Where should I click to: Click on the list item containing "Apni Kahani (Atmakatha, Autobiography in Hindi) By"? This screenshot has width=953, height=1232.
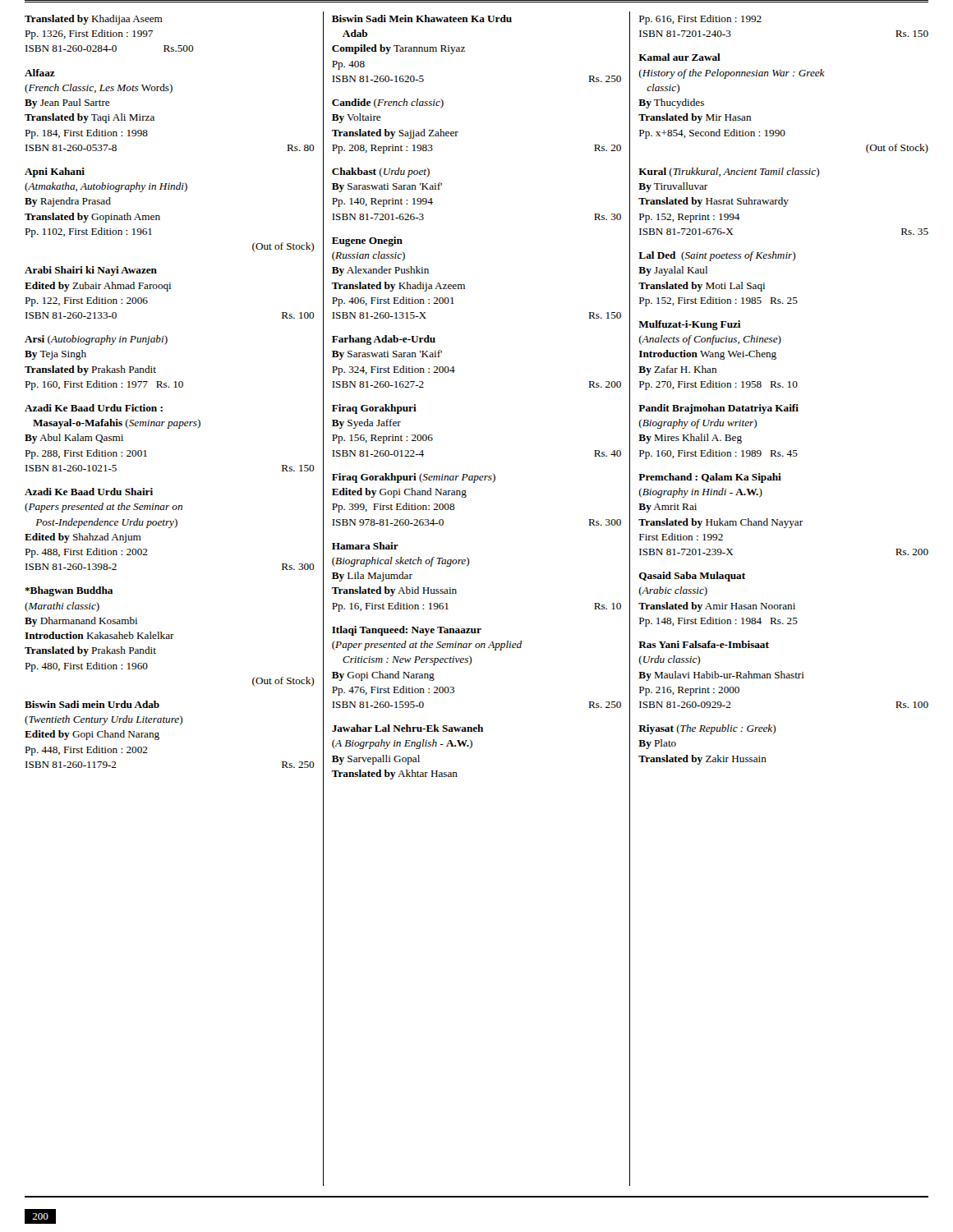[55, 172]
